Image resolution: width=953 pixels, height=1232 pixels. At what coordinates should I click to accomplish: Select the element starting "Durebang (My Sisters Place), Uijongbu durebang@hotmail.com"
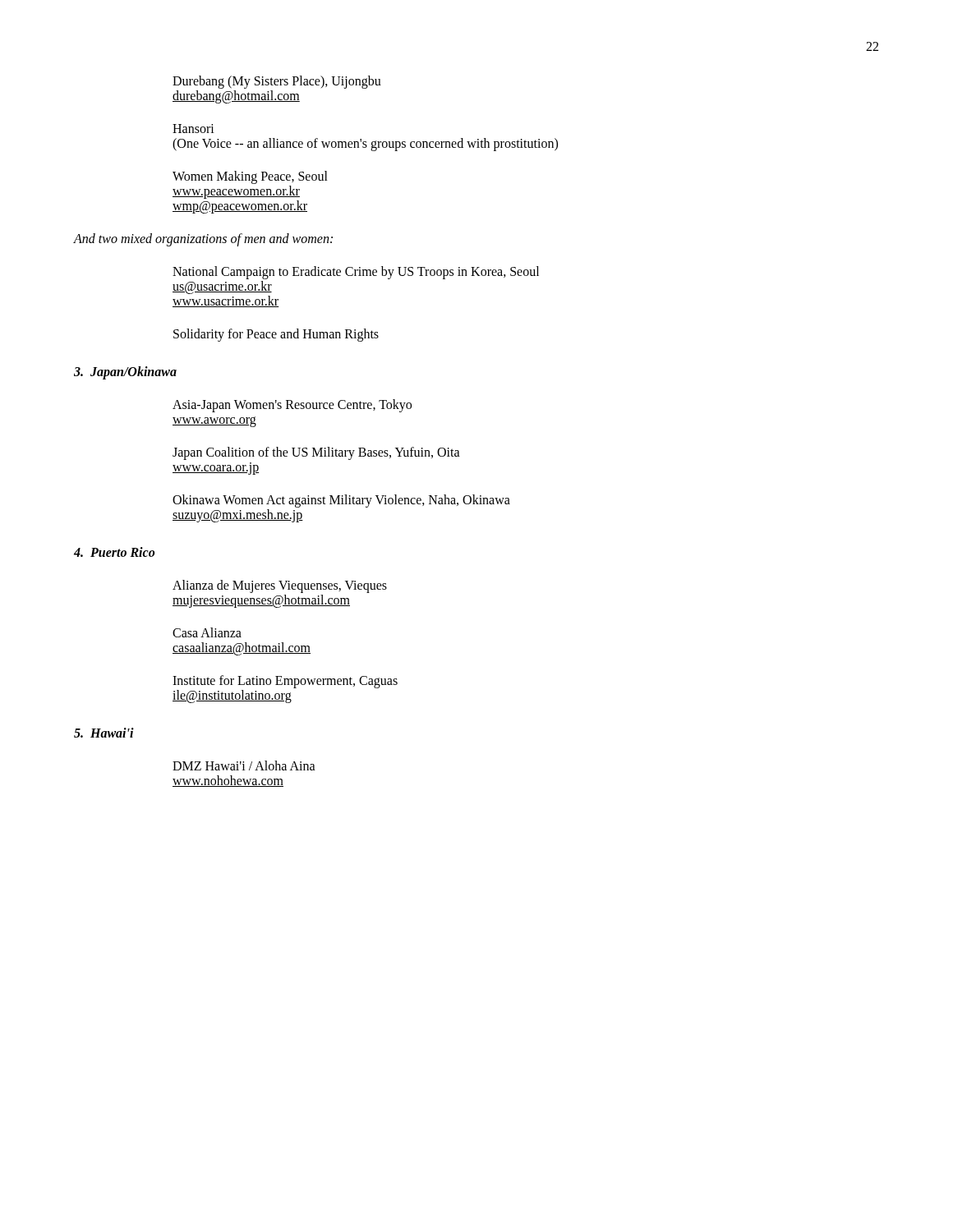pos(277,82)
